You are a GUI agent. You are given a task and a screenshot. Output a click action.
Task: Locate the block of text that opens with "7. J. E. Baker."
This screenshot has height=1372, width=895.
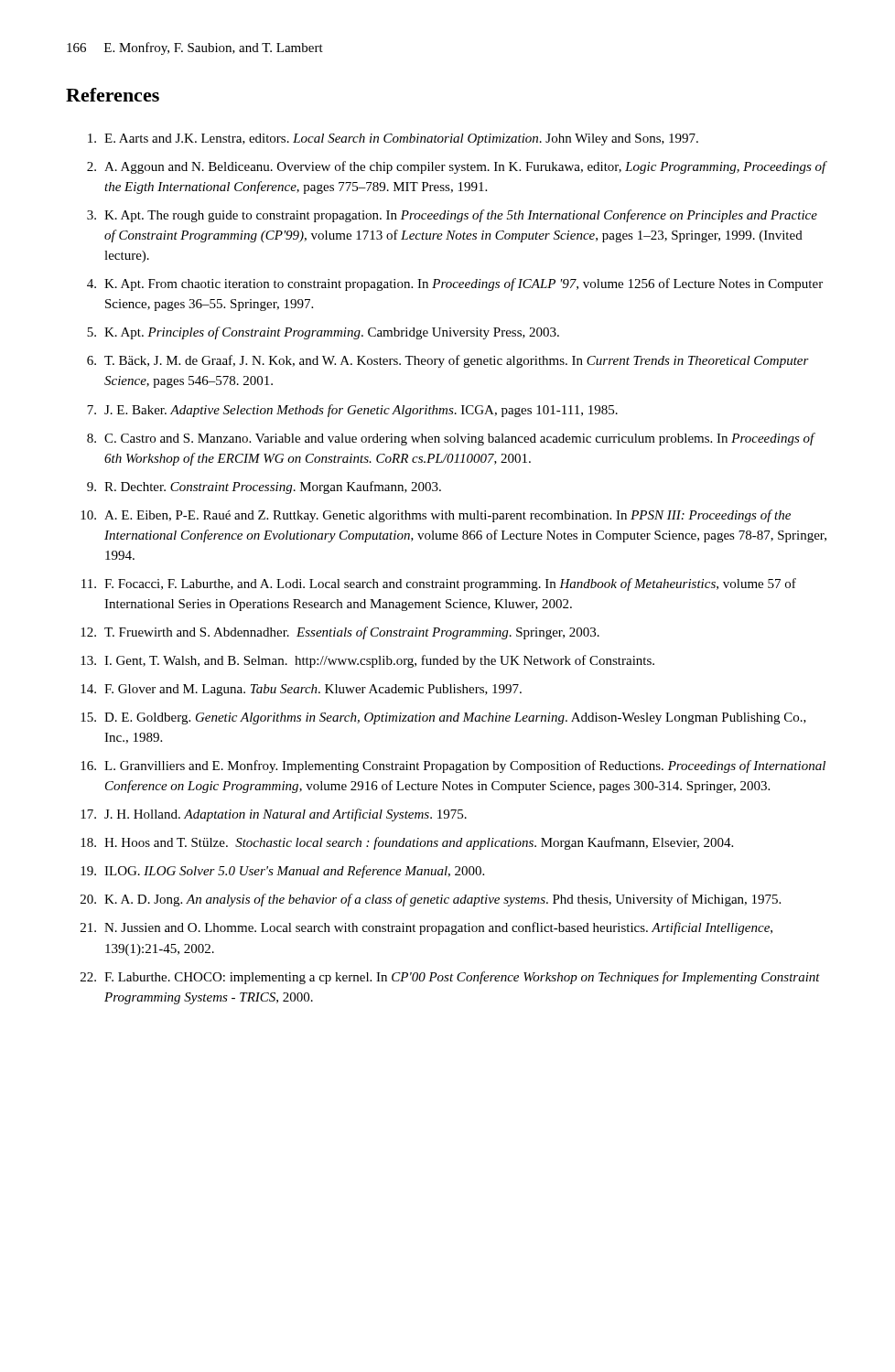click(x=448, y=409)
